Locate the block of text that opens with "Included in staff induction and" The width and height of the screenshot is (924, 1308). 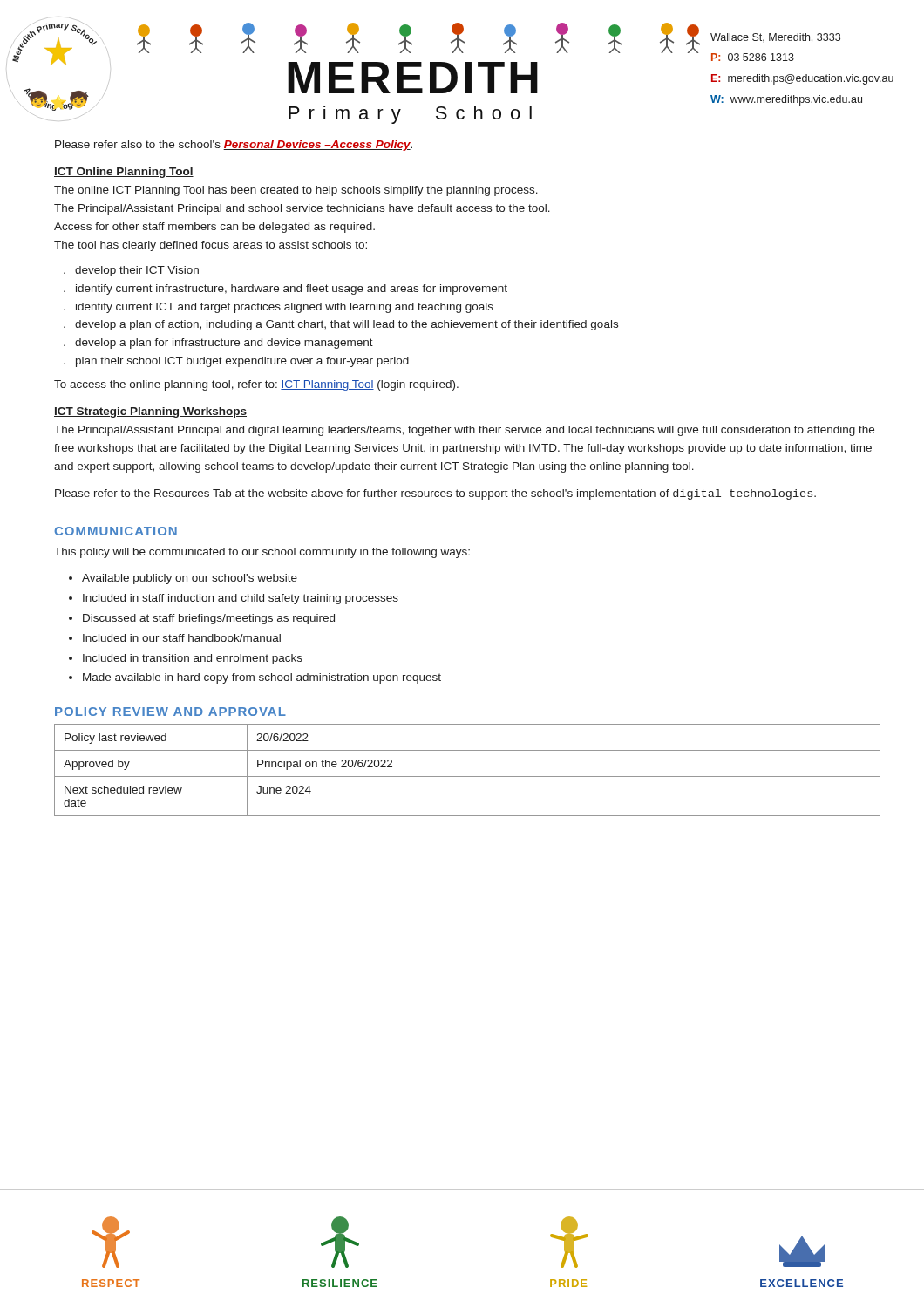point(240,597)
